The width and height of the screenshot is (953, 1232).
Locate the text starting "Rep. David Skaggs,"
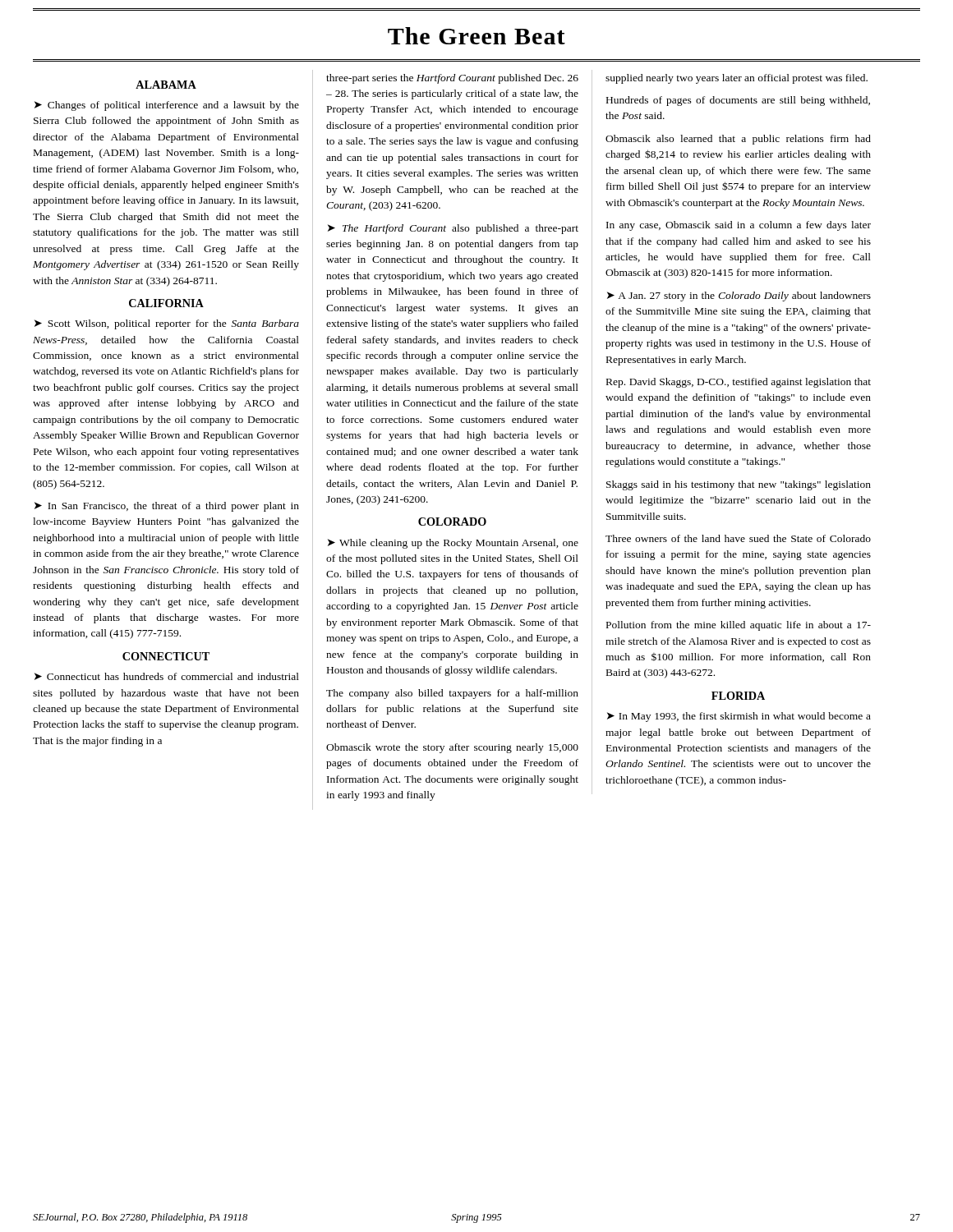(738, 422)
